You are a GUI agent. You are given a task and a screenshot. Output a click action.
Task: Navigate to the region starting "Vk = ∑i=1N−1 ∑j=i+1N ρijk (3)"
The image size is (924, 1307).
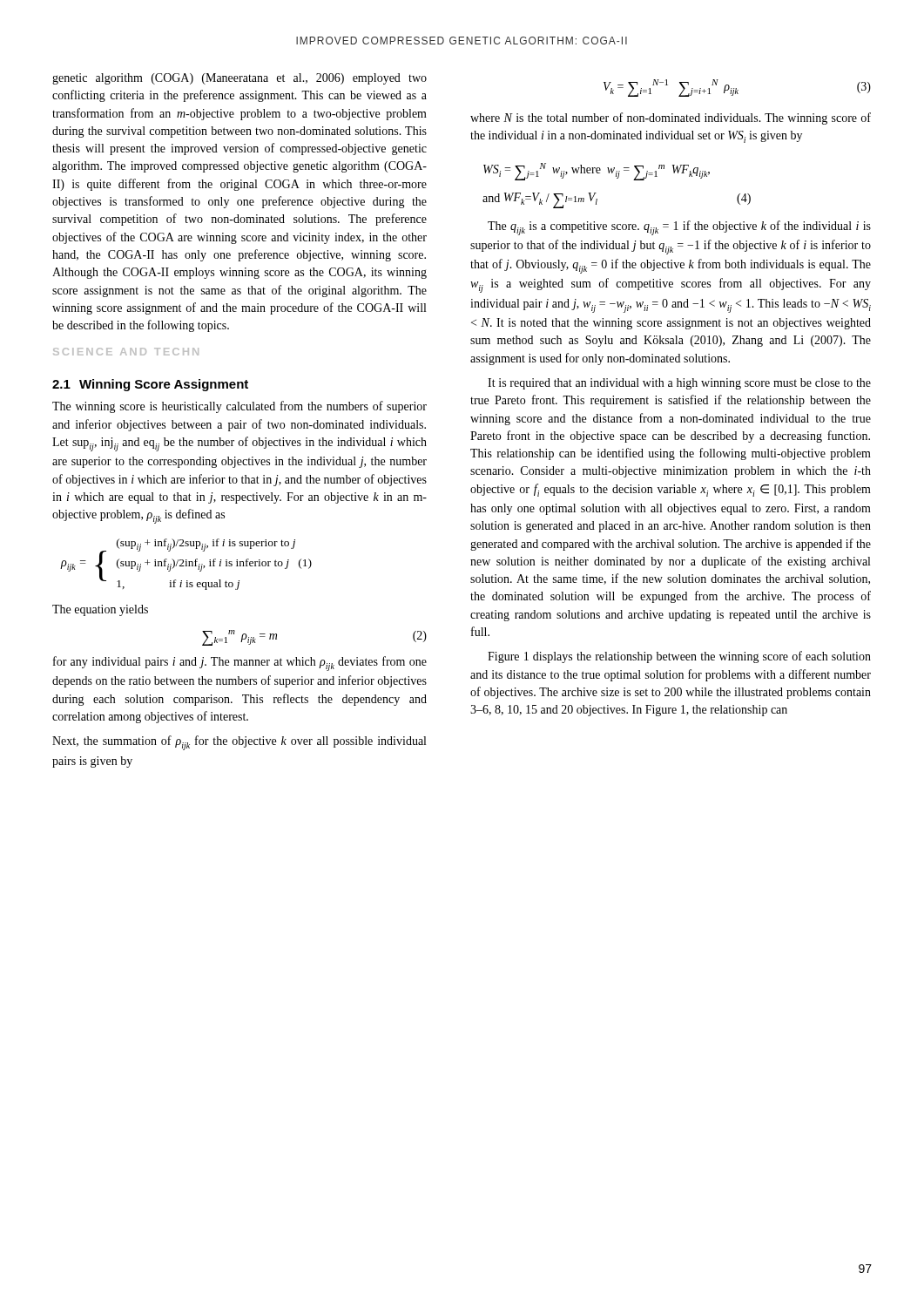click(x=737, y=87)
